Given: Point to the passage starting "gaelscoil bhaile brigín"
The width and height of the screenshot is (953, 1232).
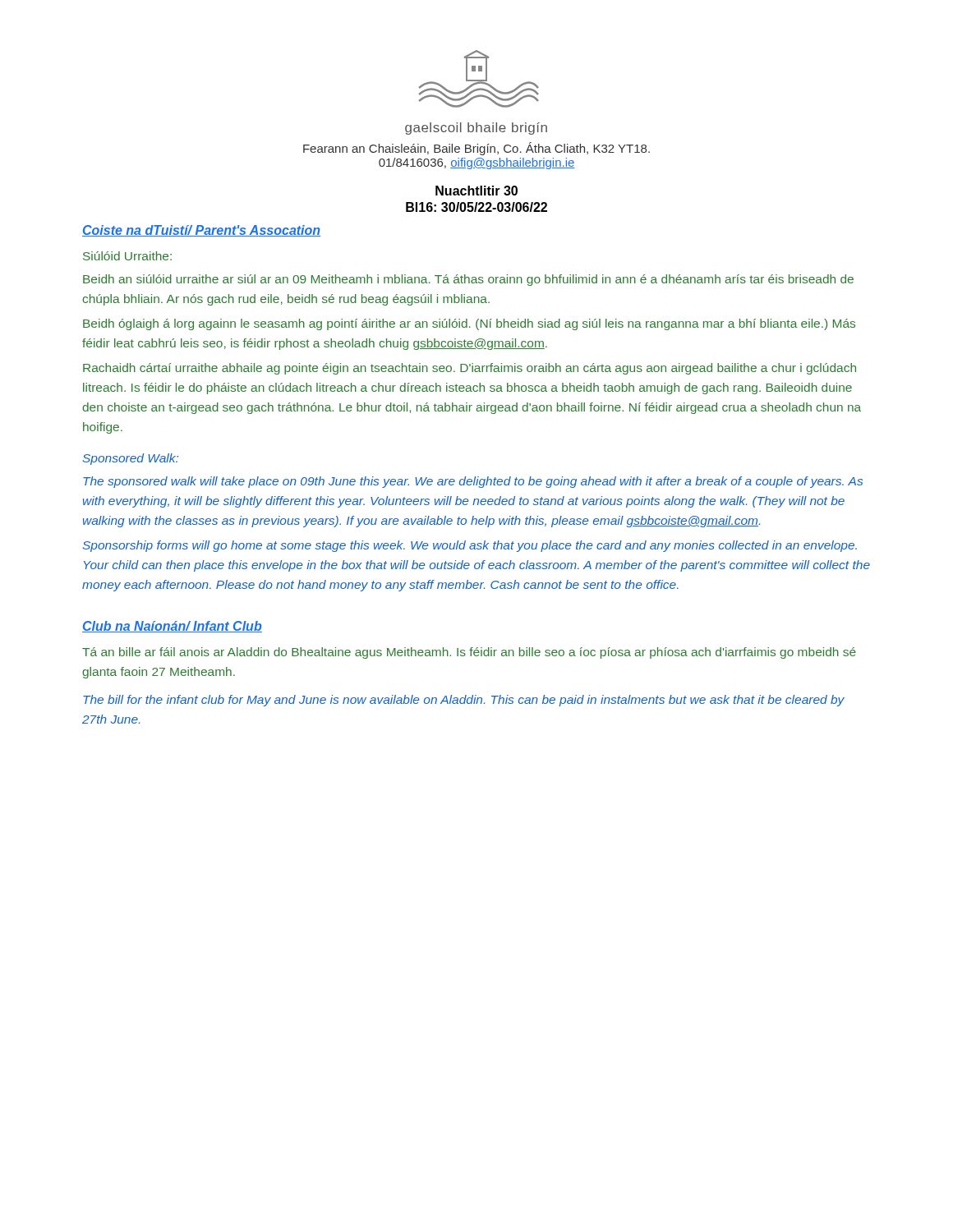Looking at the screenshot, I should pyautogui.click(x=476, y=128).
